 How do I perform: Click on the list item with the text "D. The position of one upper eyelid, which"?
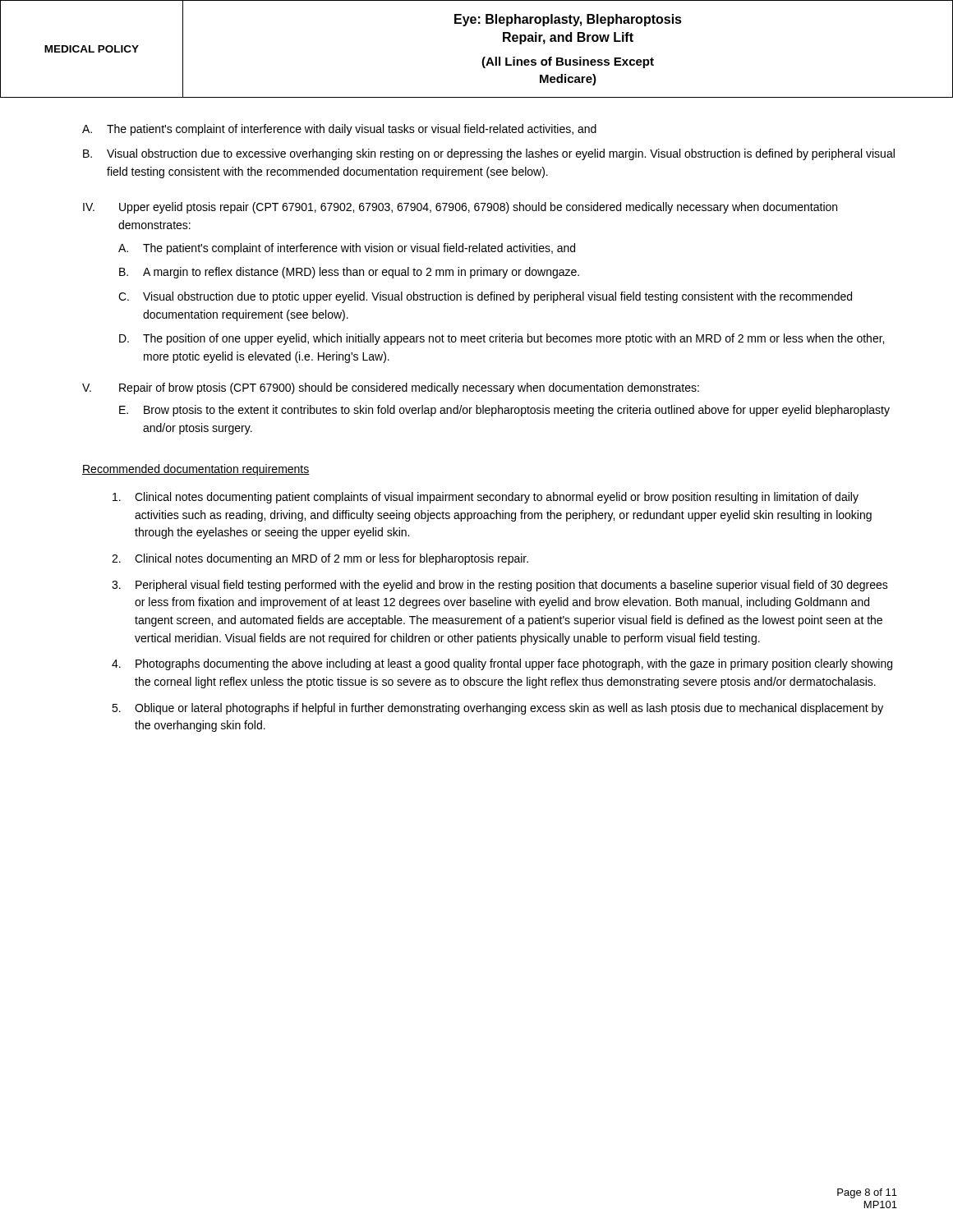(508, 348)
